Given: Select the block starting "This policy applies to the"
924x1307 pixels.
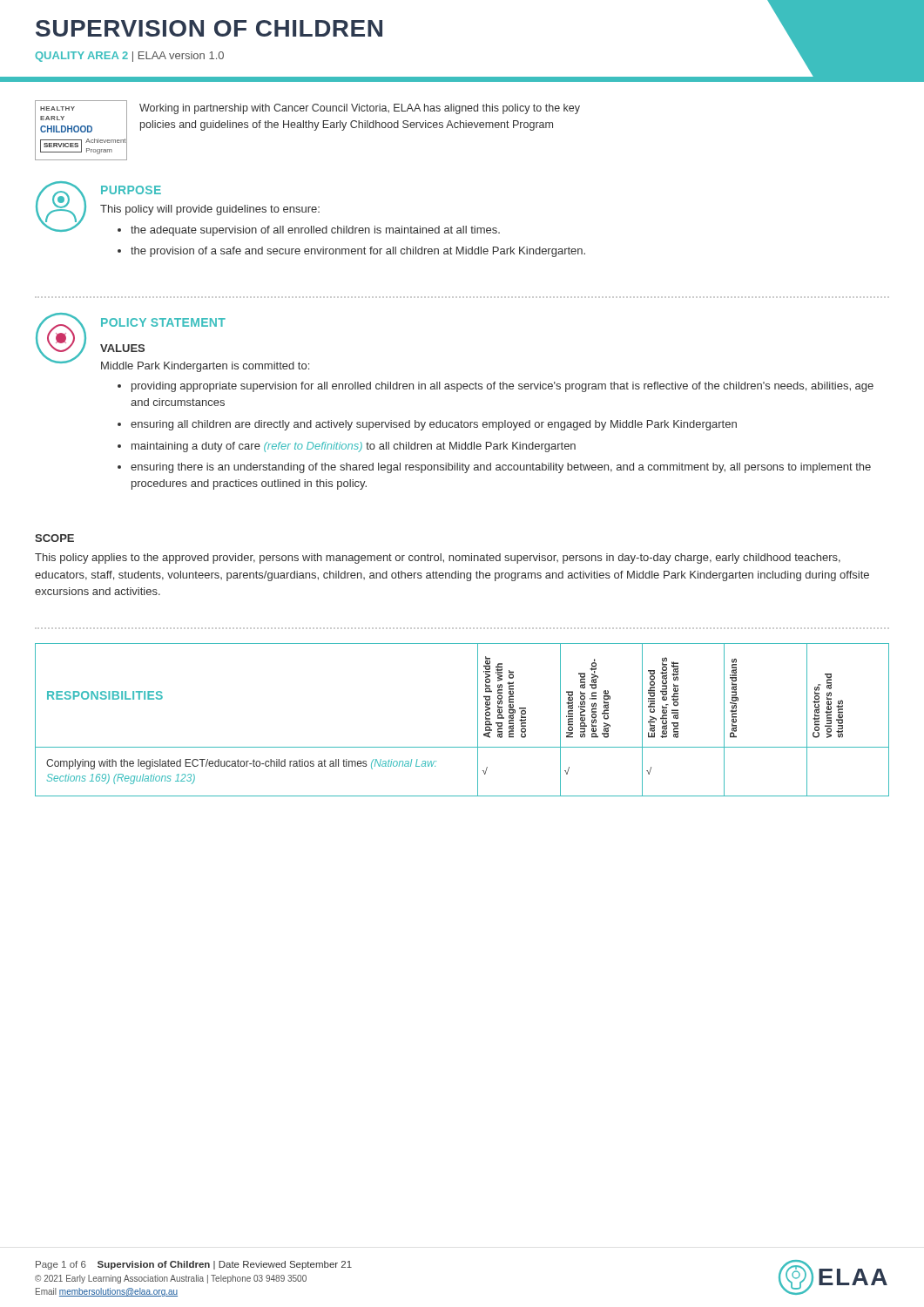Looking at the screenshot, I should tap(452, 574).
